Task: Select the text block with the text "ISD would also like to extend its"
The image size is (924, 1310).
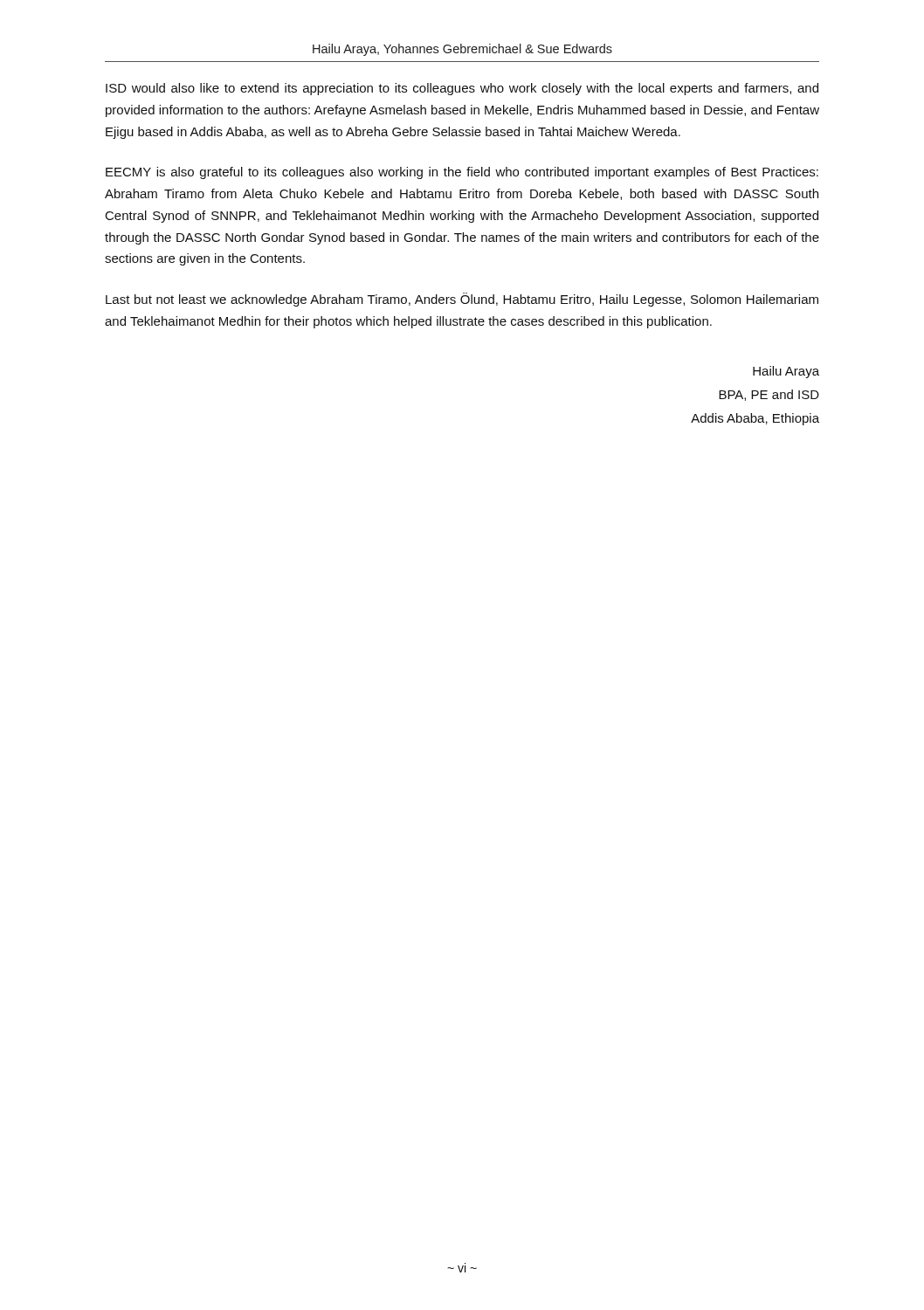Action: pyautogui.click(x=462, y=109)
